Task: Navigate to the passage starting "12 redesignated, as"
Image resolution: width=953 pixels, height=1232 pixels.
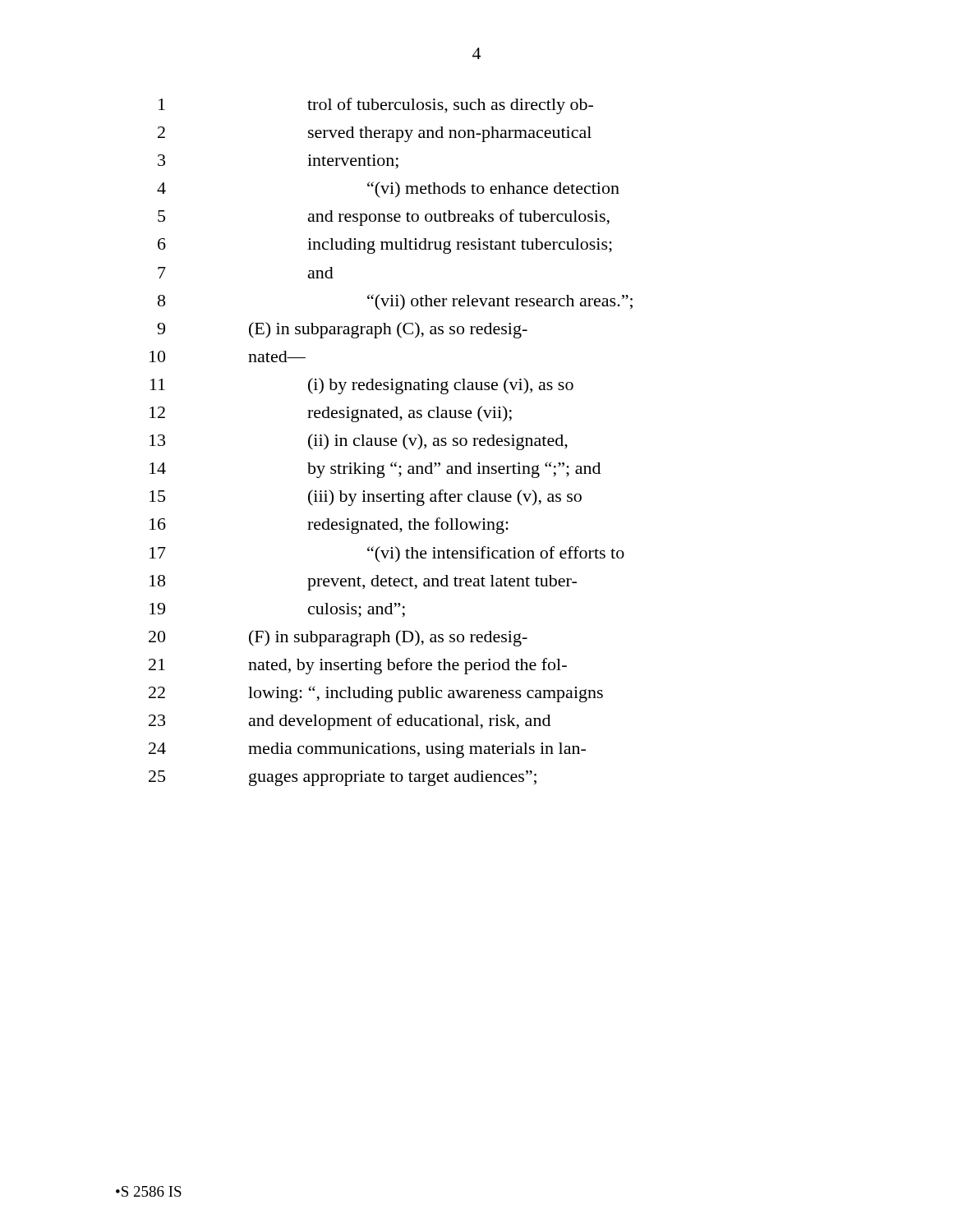Action: (485, 412)
